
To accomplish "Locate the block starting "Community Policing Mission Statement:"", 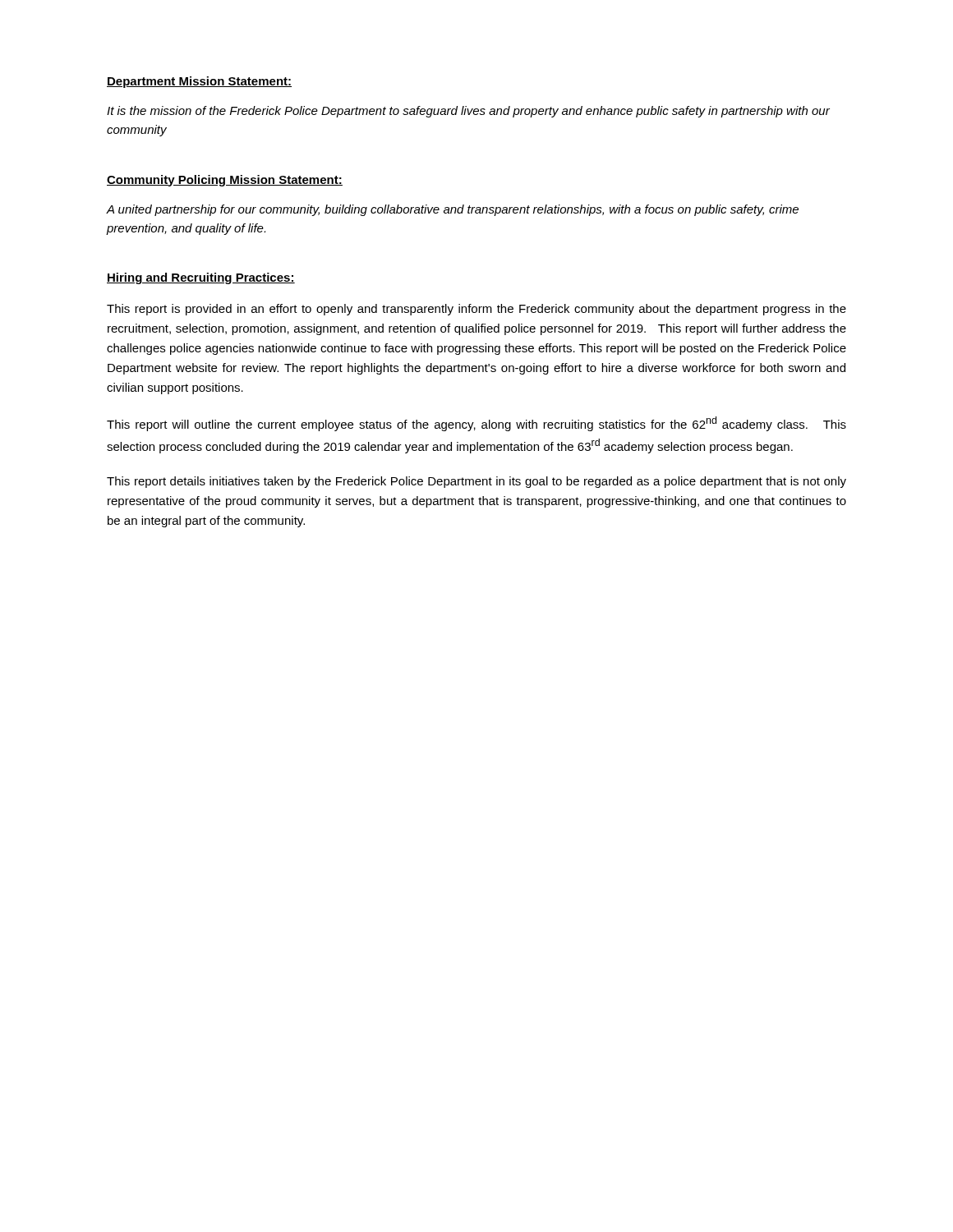I will 225,179.
